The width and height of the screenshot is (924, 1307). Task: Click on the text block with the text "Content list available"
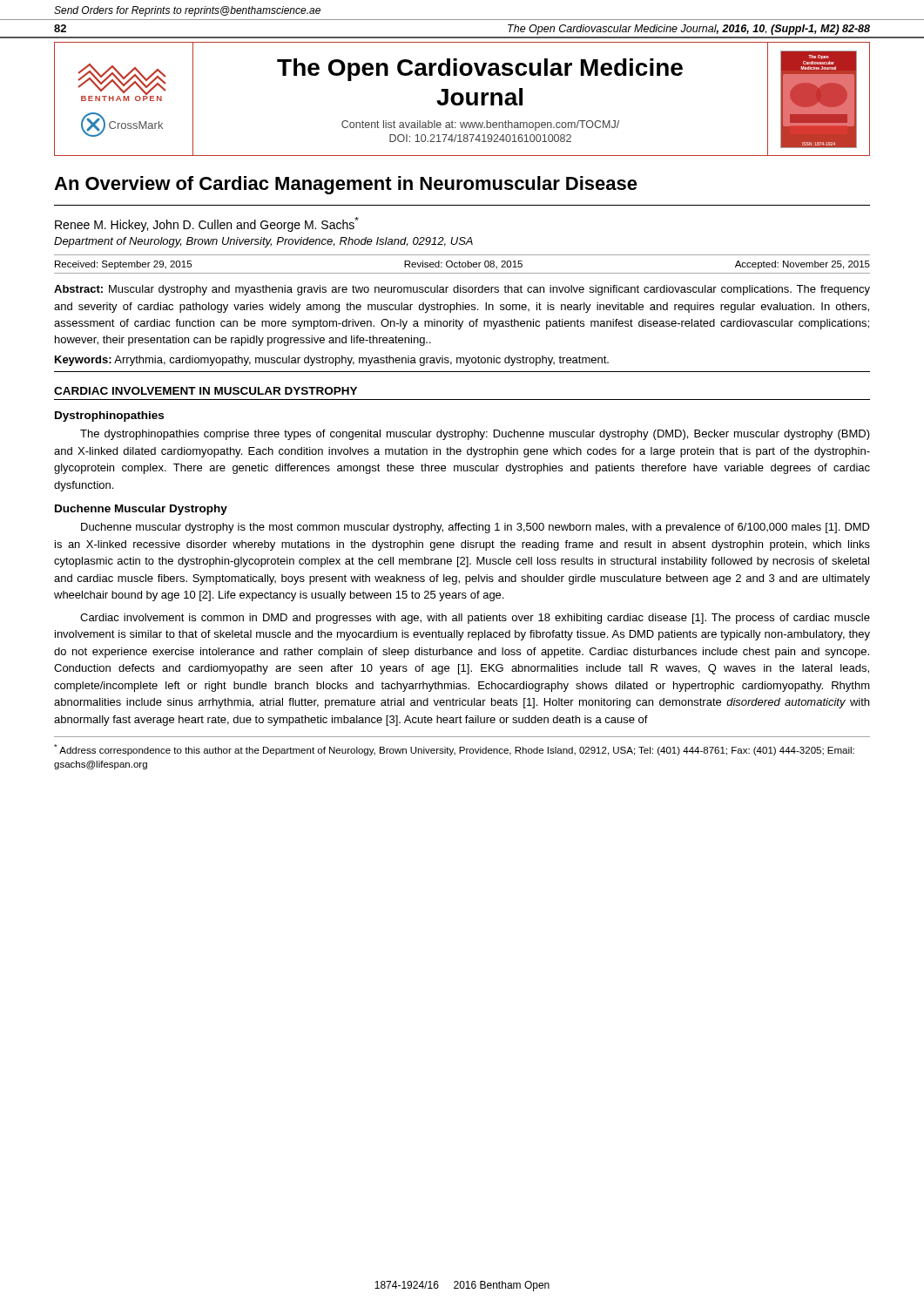pos(480,125)
